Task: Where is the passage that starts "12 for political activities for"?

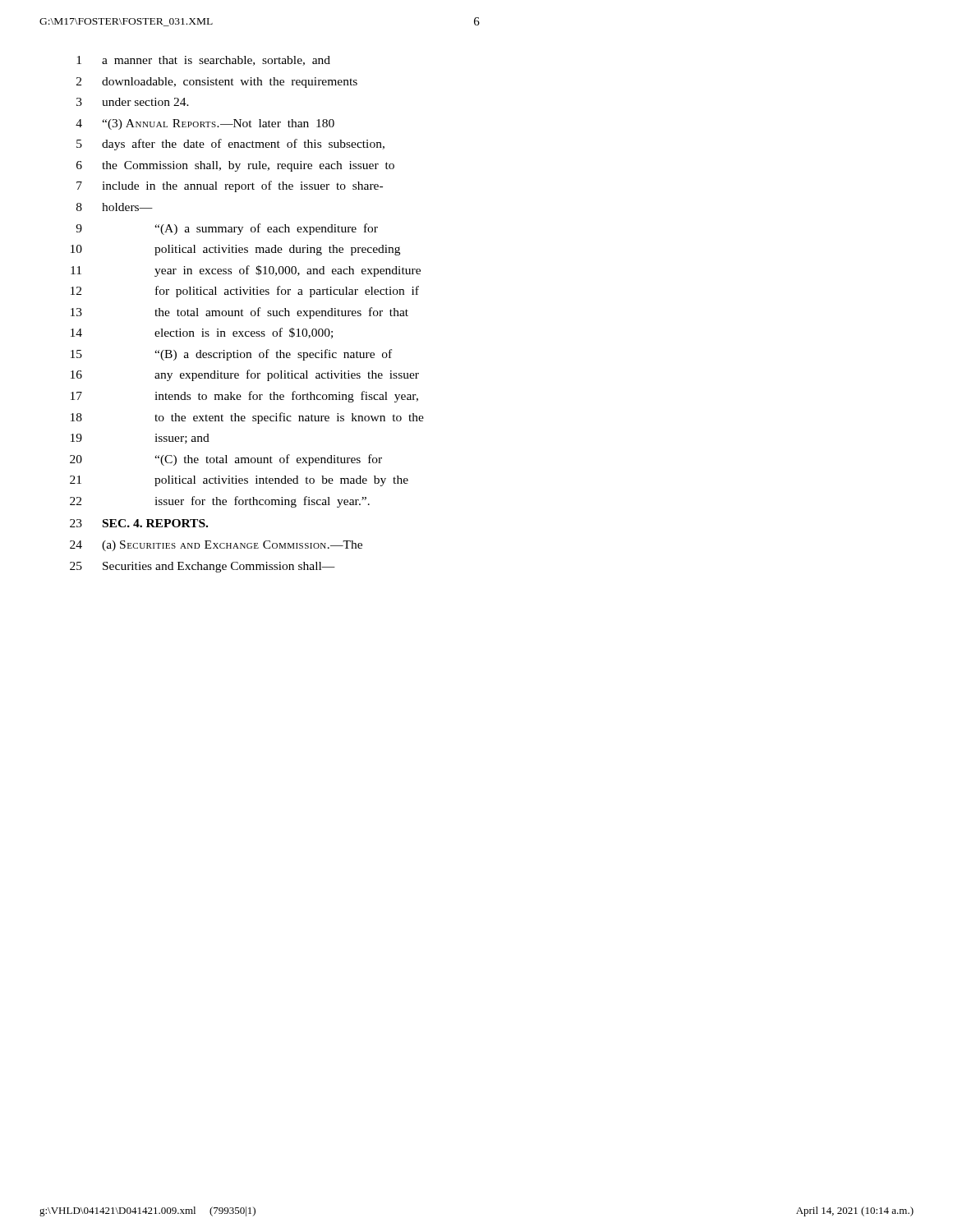Action: click(x=245, y=292)
